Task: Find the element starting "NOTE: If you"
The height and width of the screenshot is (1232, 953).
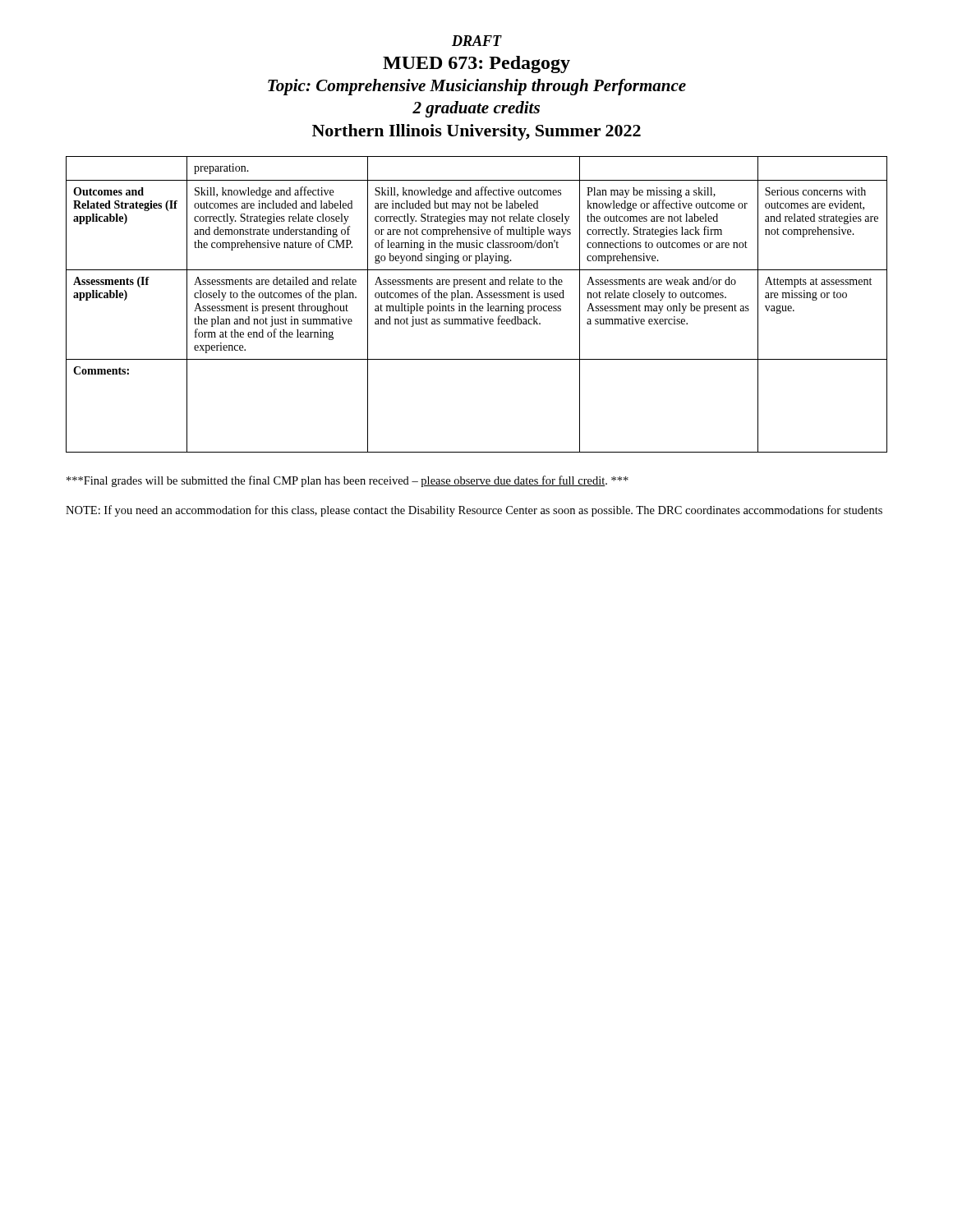Action: tap(474, 510)
